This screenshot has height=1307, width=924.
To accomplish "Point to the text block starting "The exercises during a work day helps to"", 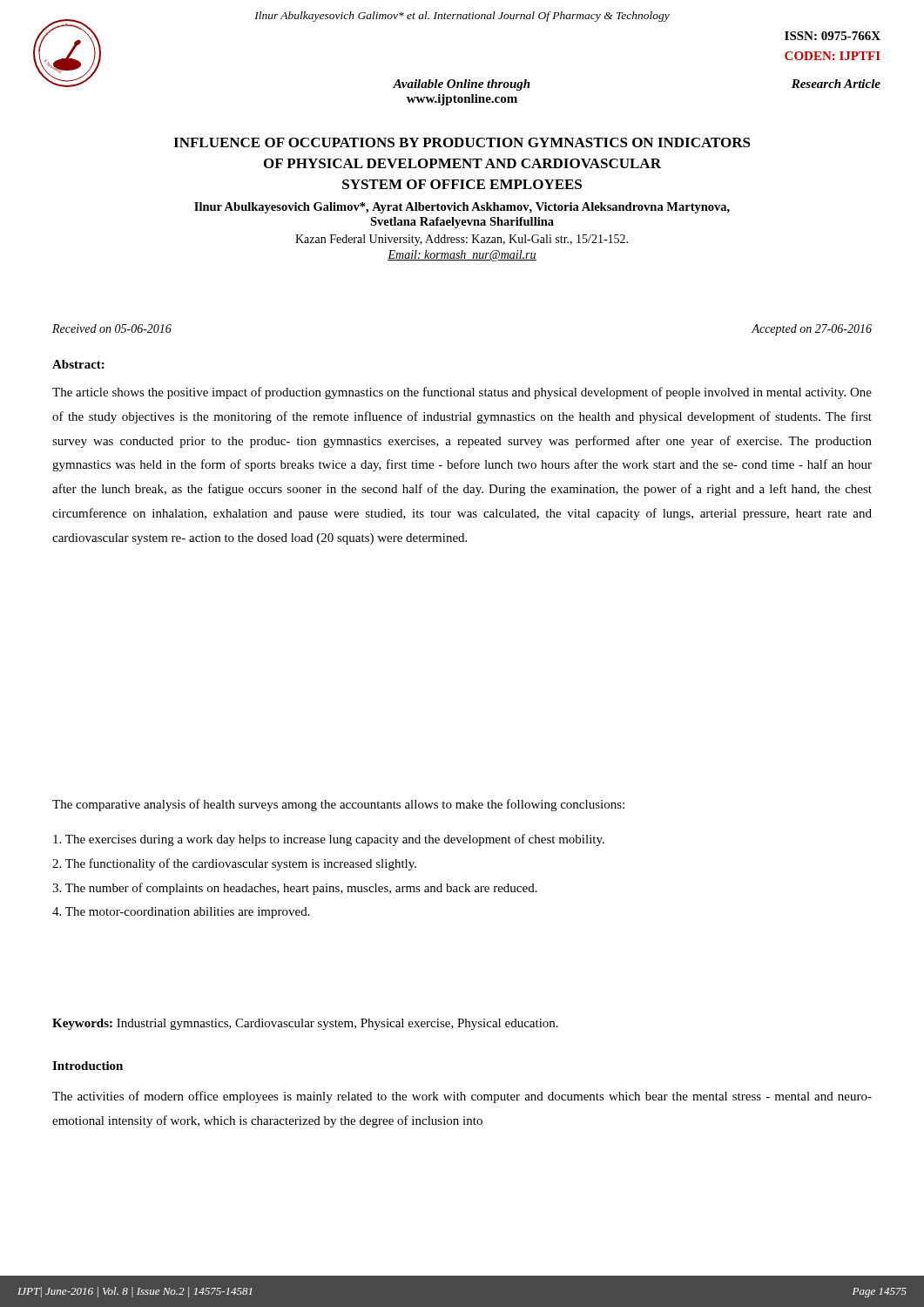I will click(329, 839).
